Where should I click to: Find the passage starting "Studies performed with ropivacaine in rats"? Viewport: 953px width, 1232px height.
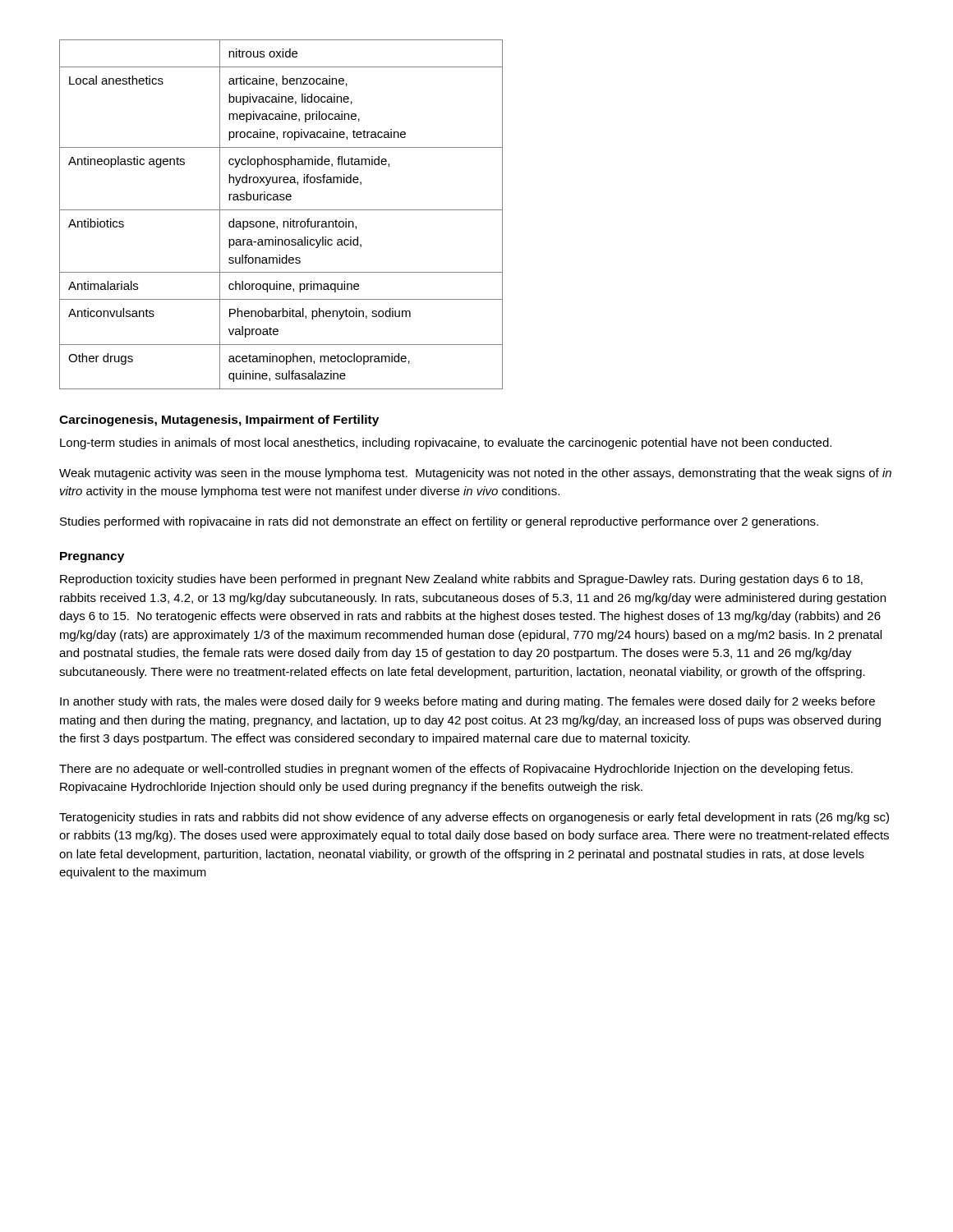pyautogui.click(x=439, y=521)
